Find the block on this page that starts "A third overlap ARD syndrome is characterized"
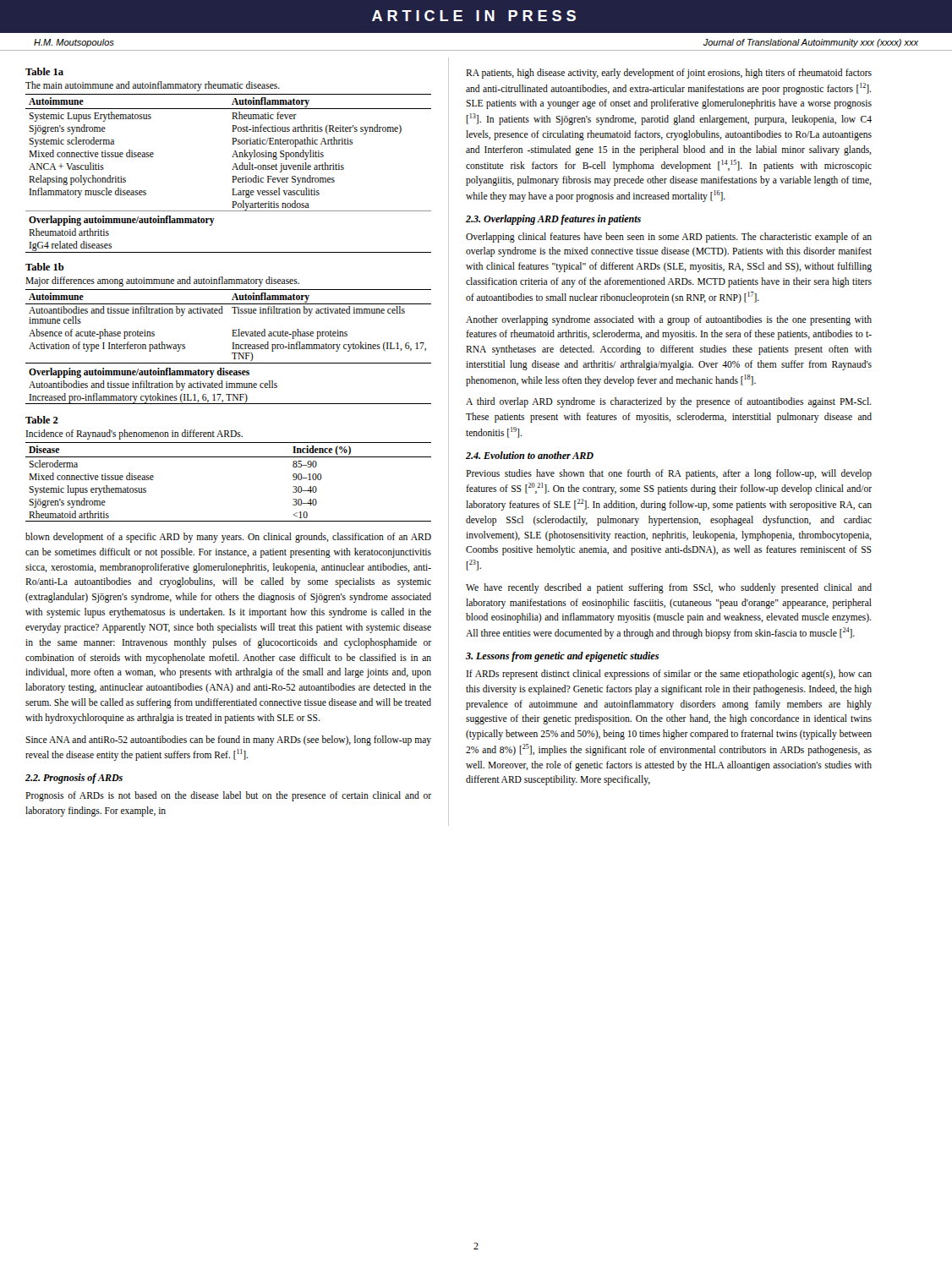952x1268 pixels. [x=669, y=417]
